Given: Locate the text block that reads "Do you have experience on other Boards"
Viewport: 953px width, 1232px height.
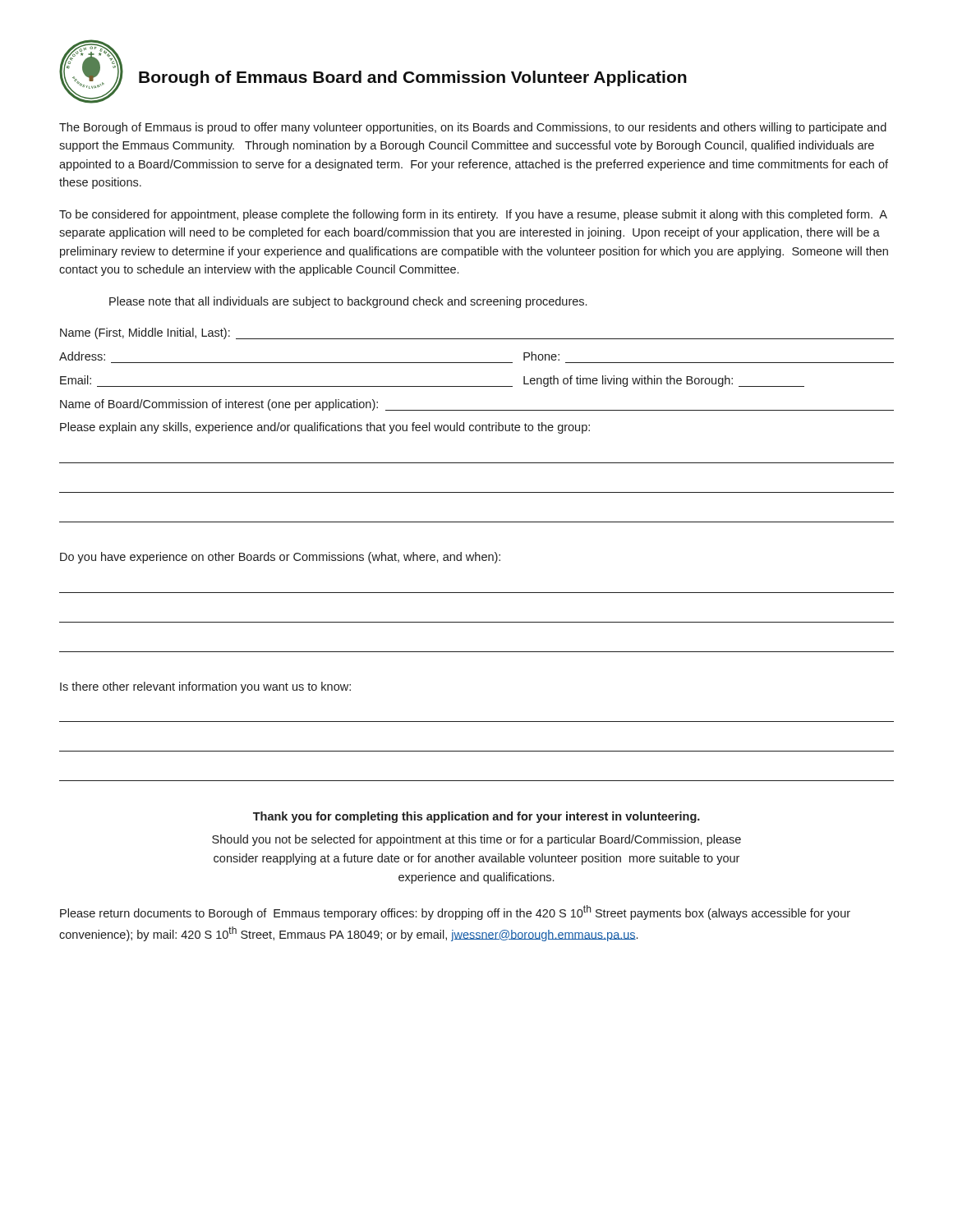Looking at the screenshot, I should pyautogui.click(x=280, y=557).
